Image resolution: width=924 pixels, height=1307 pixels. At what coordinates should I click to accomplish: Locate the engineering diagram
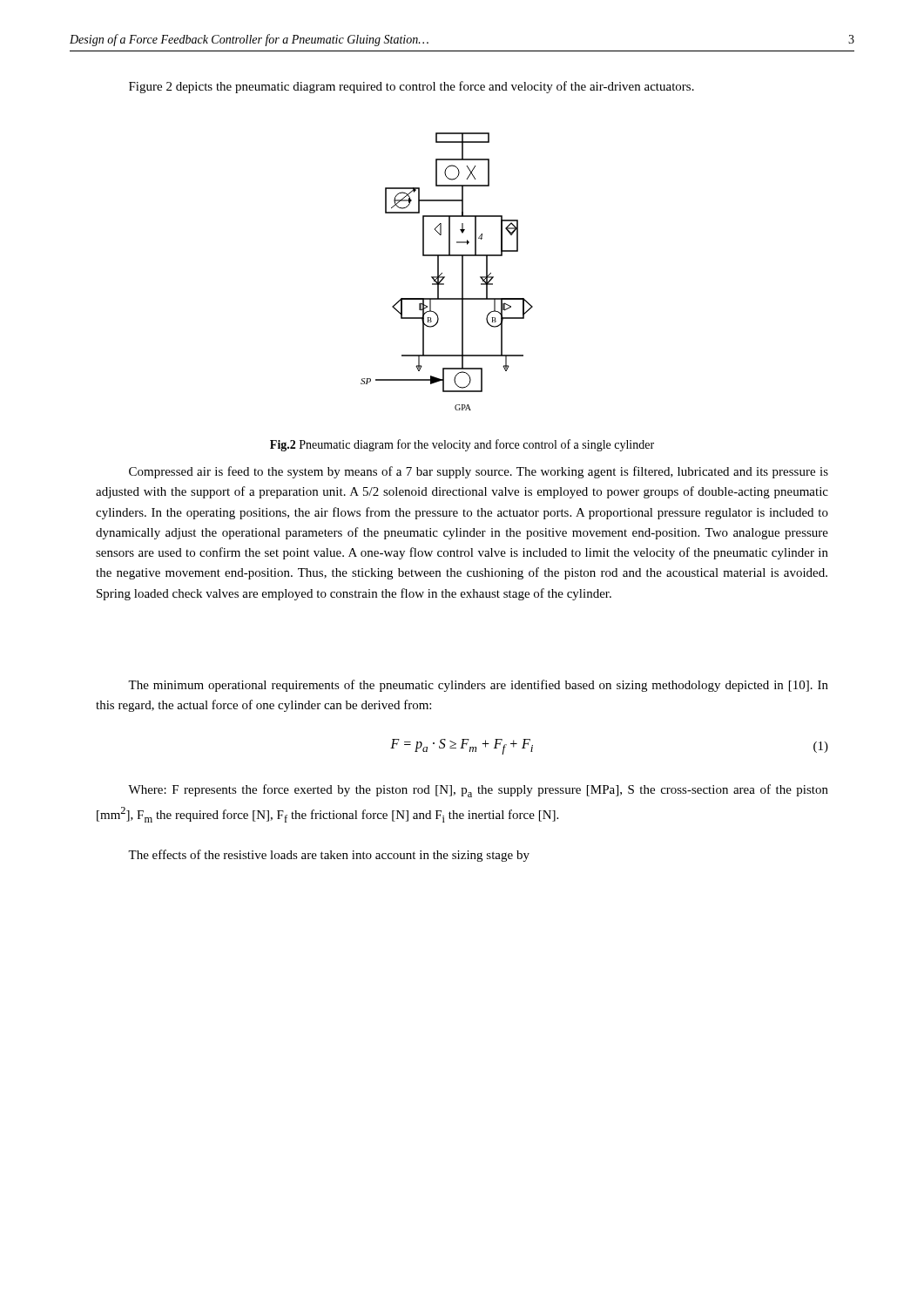462,277
